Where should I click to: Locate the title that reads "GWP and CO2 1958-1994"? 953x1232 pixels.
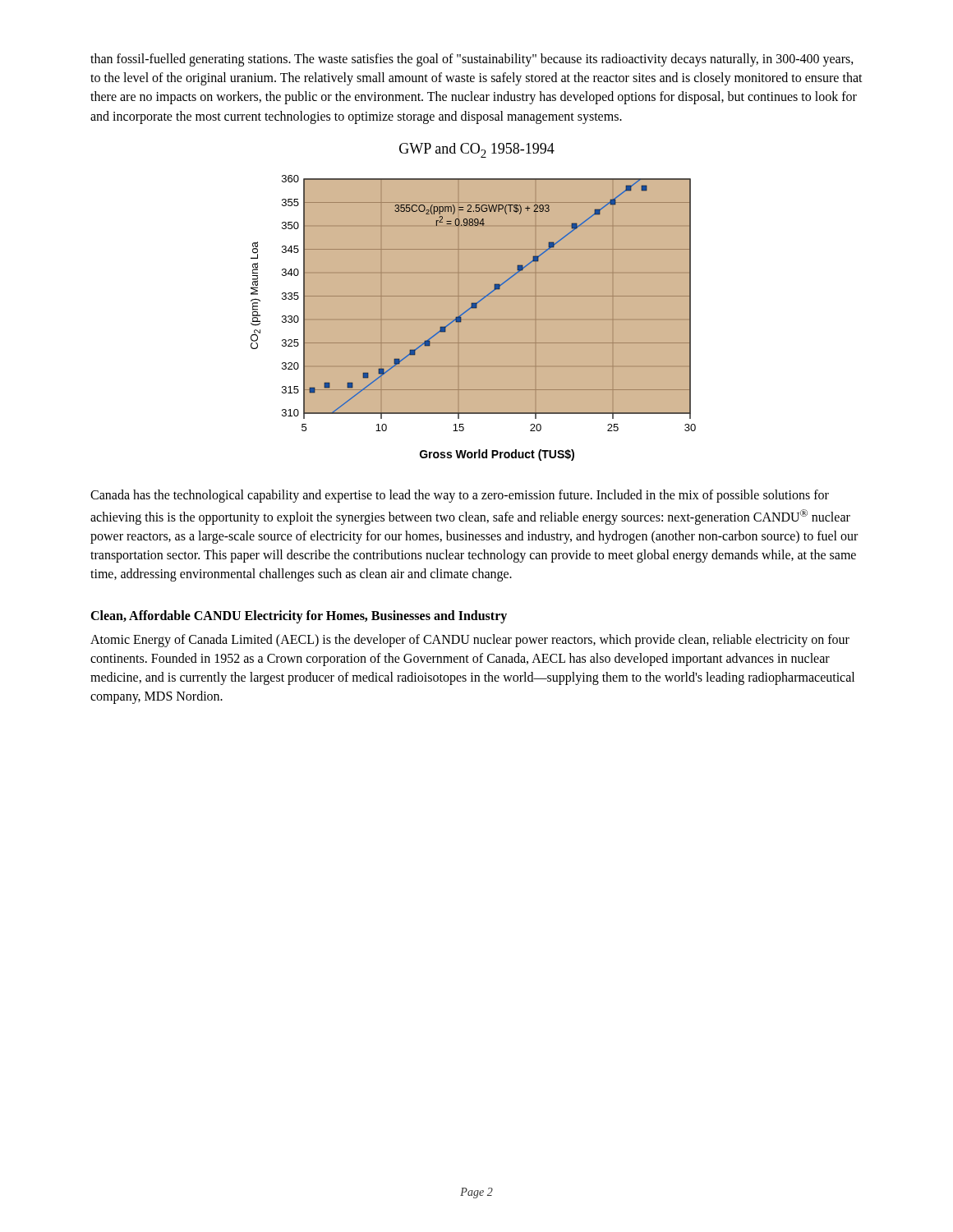coord(476,150)
